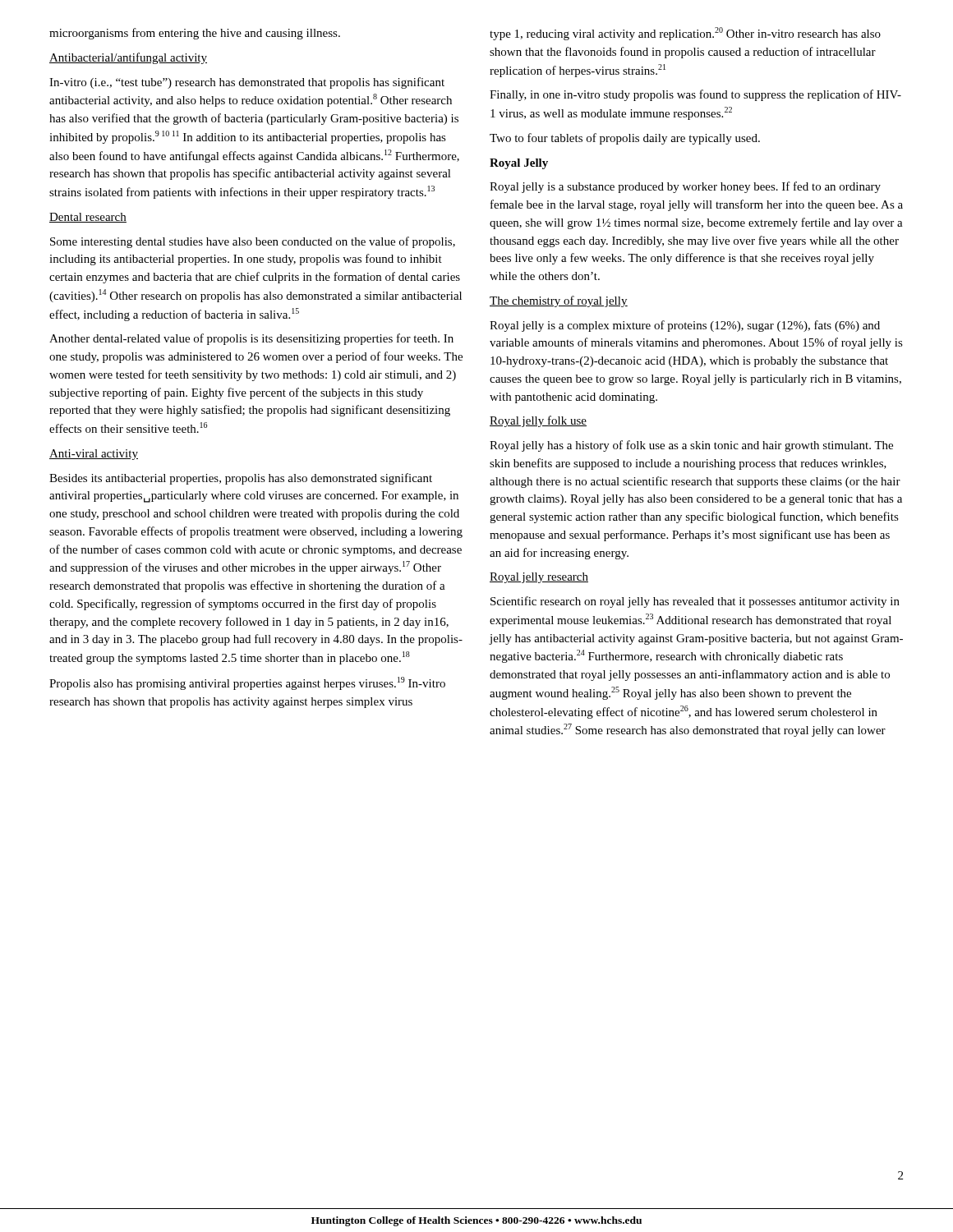Locate the section header that reads "Royal Jelly"
Image resolution: width=953 pixels, height=1232 pixels.
click(x=519, y=164)
